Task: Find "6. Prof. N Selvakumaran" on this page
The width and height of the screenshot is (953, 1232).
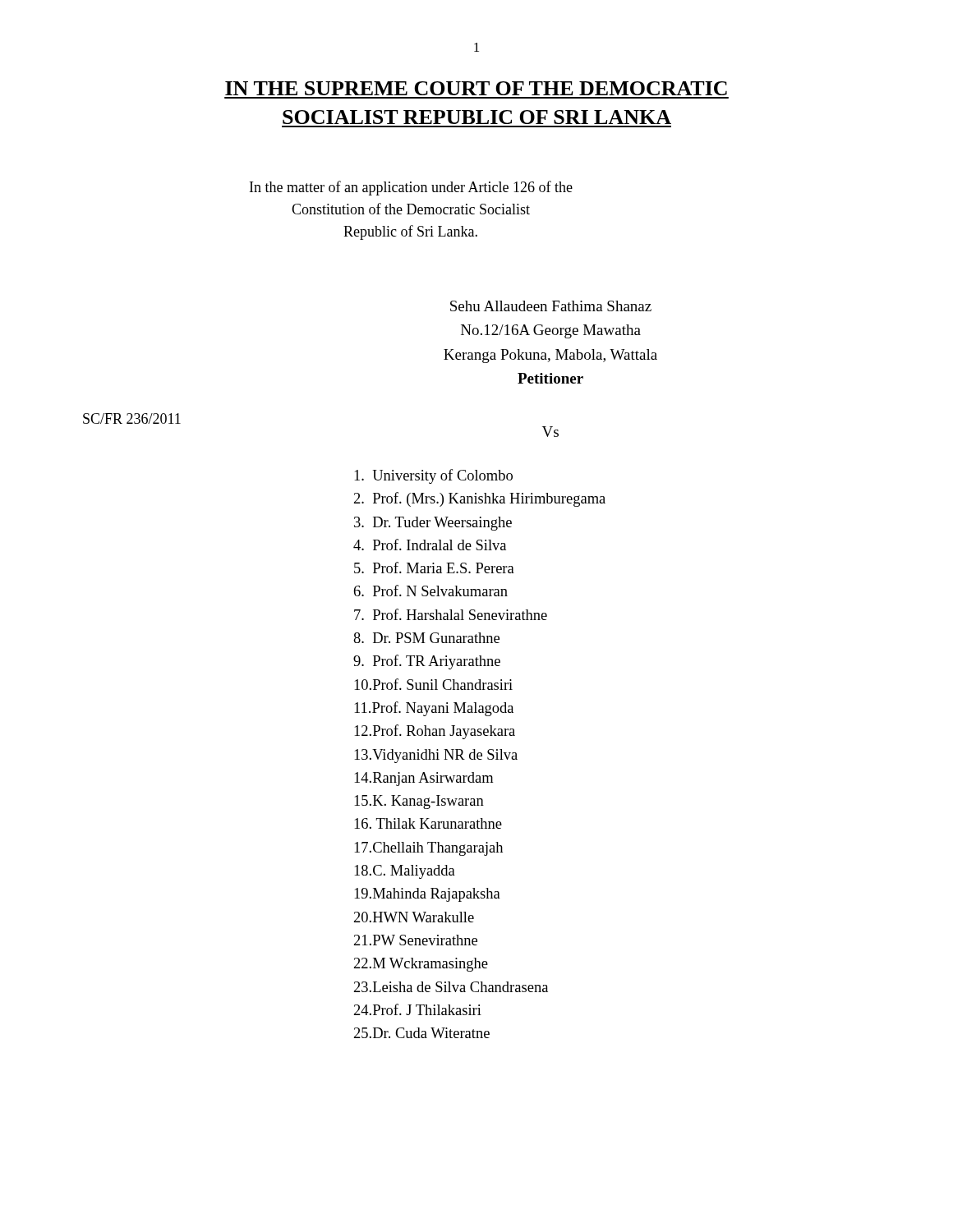Action: point(431,592)
